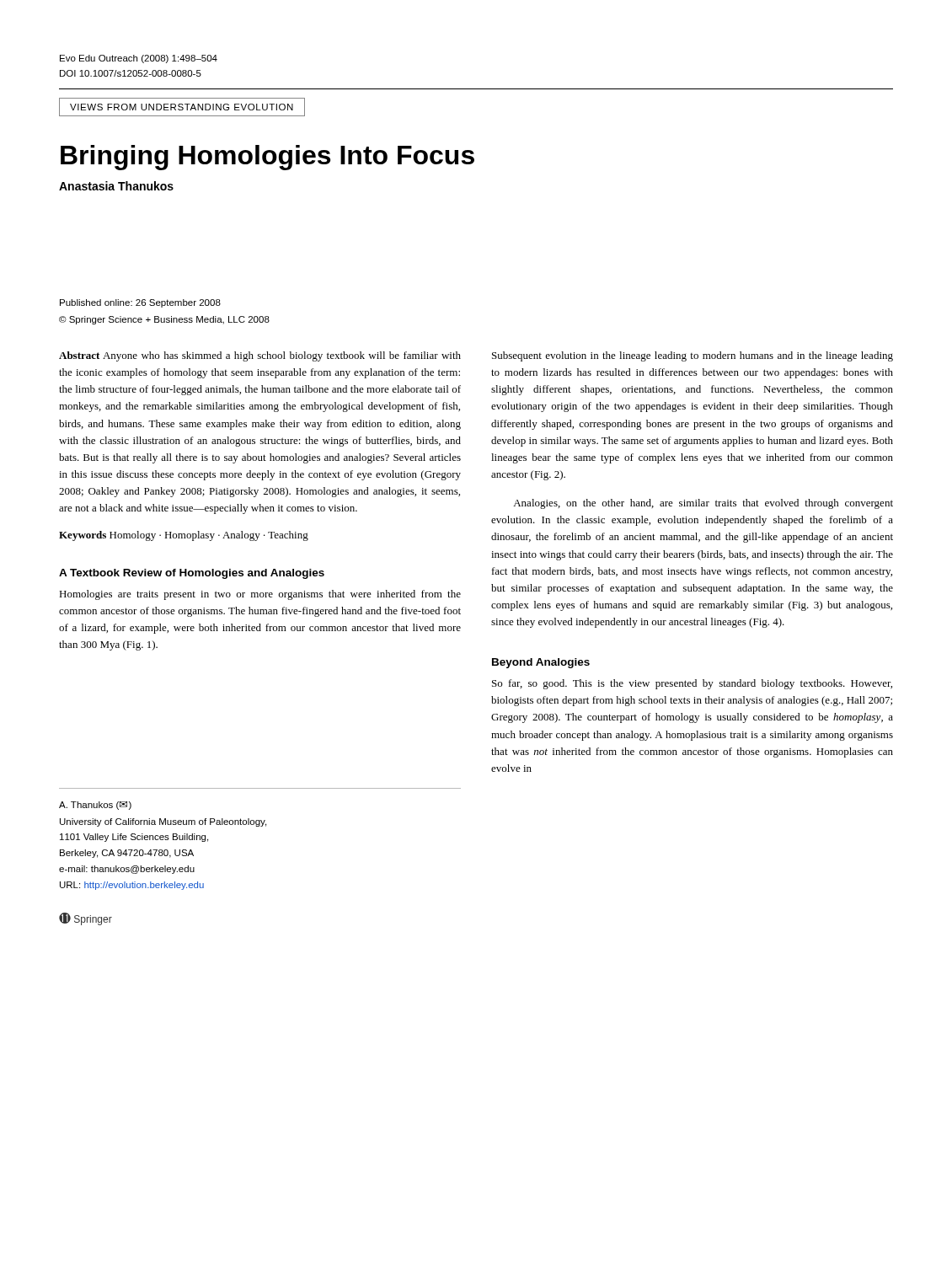The width and height of the screenshot is (952, 1264).
Task: Navigate to the text block starting "Abstract Anyone who has skimmed a"
Action: (x=260, y=432)
